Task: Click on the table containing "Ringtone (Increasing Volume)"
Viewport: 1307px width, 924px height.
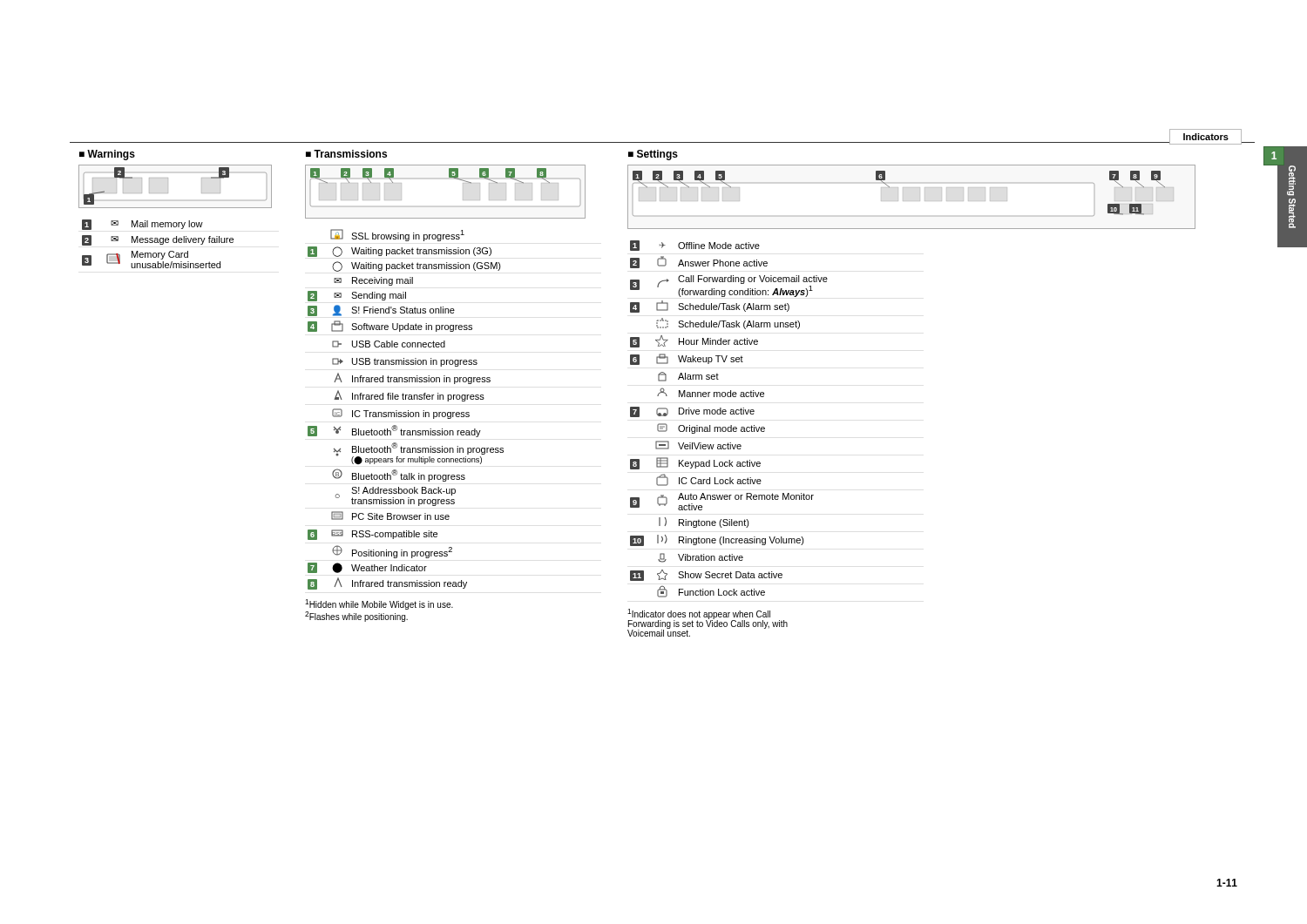Action: pyautogui.click(x=932, y=419)
